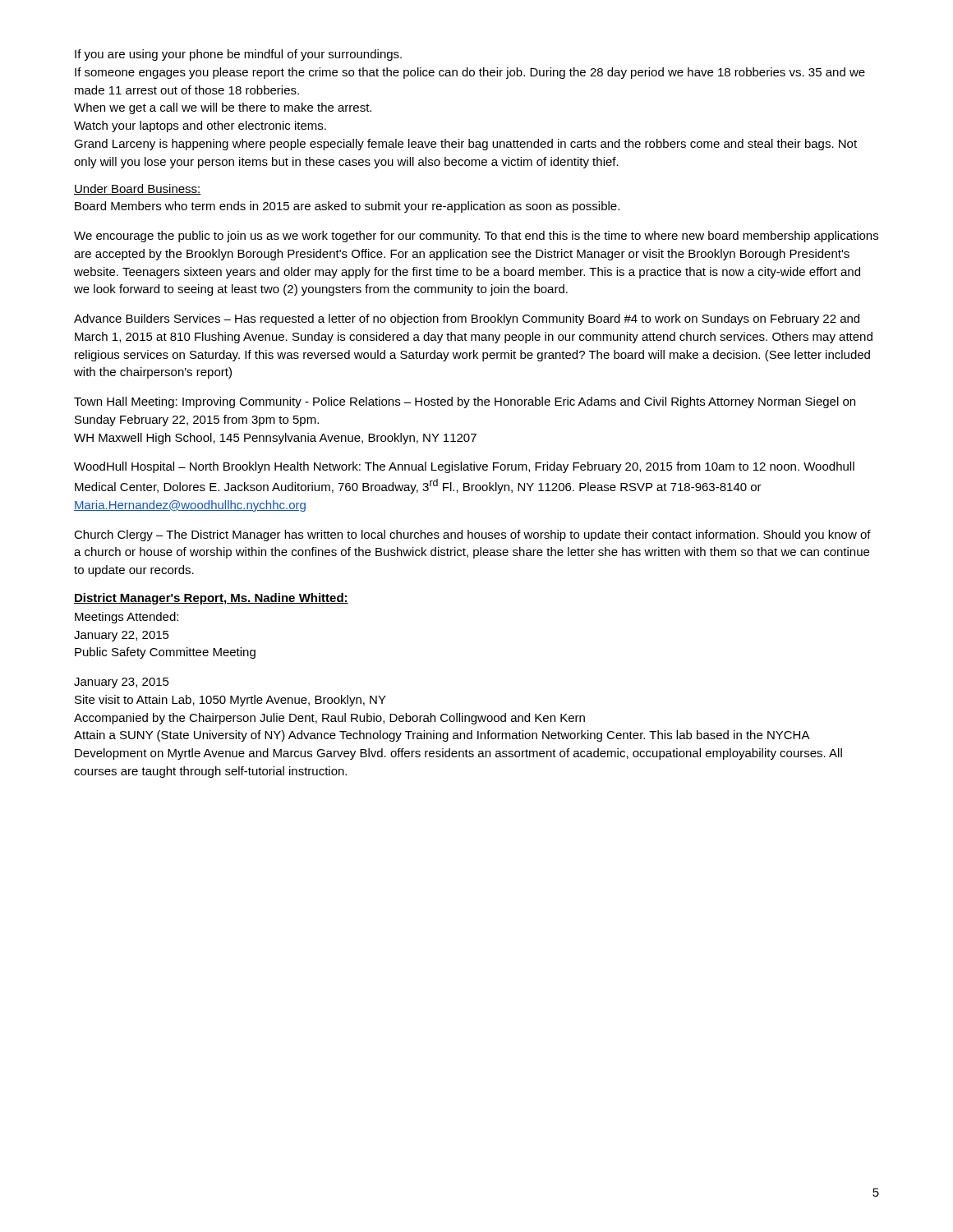The width and height of the screenshot is (953, 1232).
Task: Click on the text block containing "We encourage the public"
Action: 476,262
